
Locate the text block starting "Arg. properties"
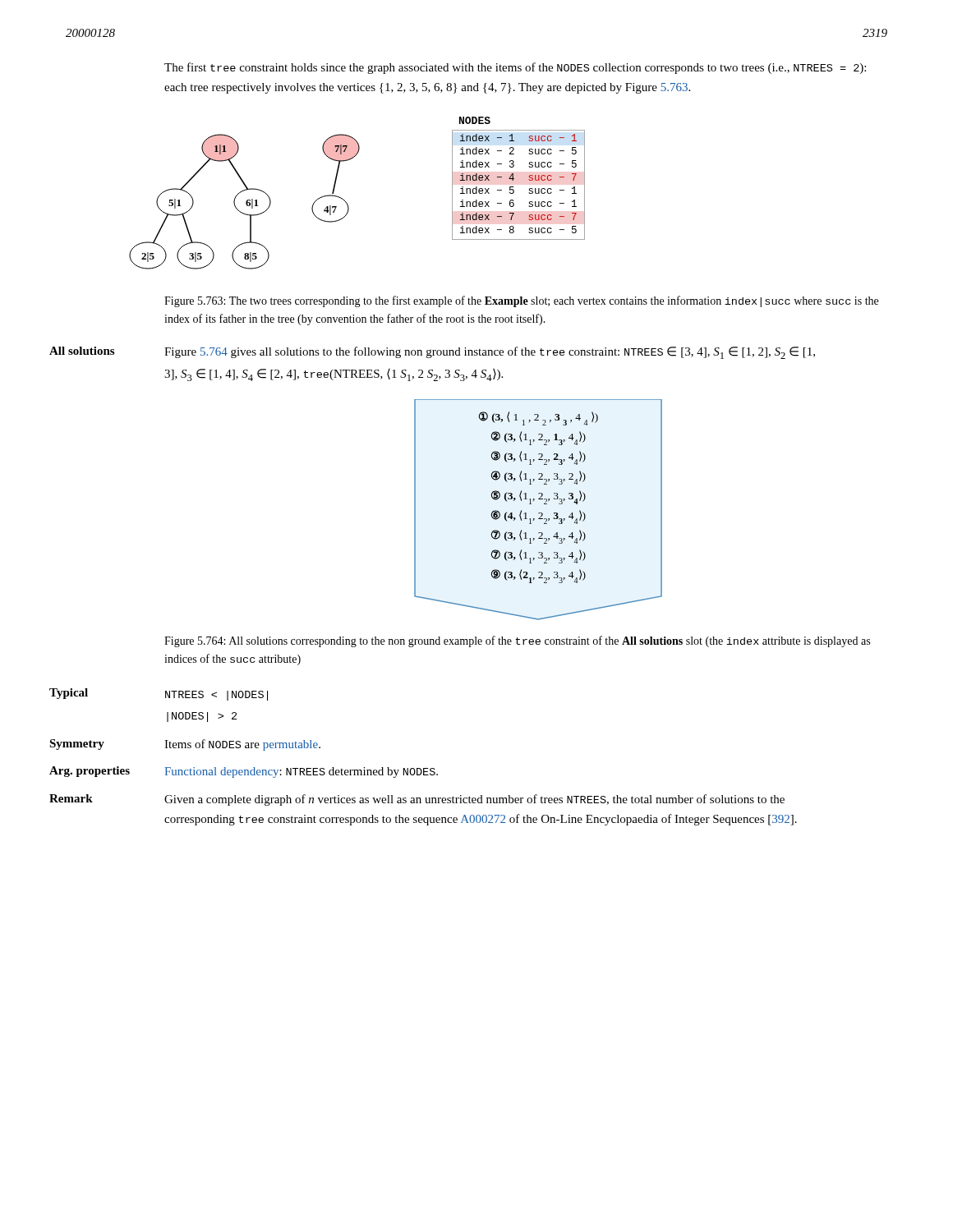[90, 771]
